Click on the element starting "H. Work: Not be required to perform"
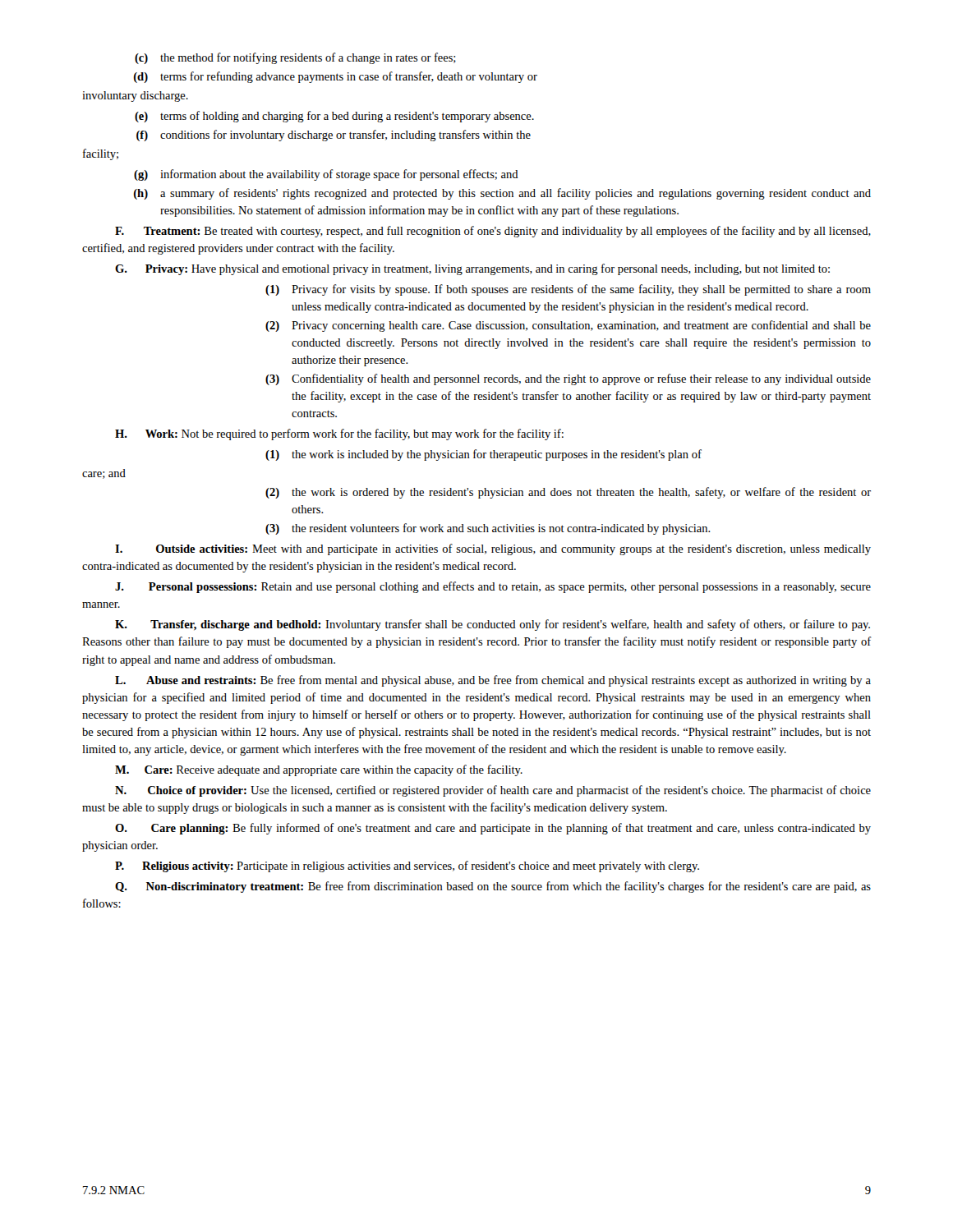Image resolution: width=953 pixels, height=1232 pixels. point(340,434)
